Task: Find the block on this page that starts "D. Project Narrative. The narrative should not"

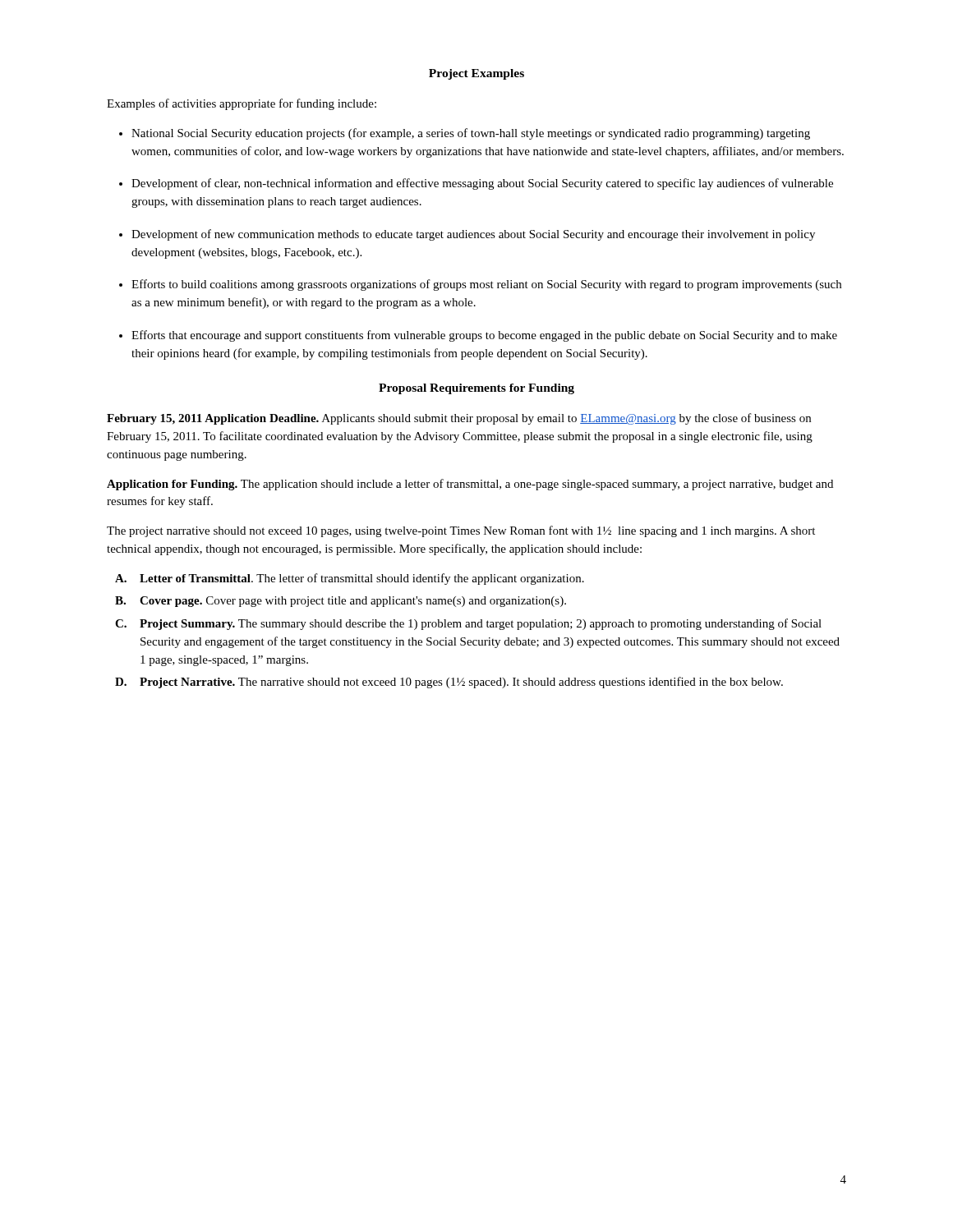Action: (481, 683)
